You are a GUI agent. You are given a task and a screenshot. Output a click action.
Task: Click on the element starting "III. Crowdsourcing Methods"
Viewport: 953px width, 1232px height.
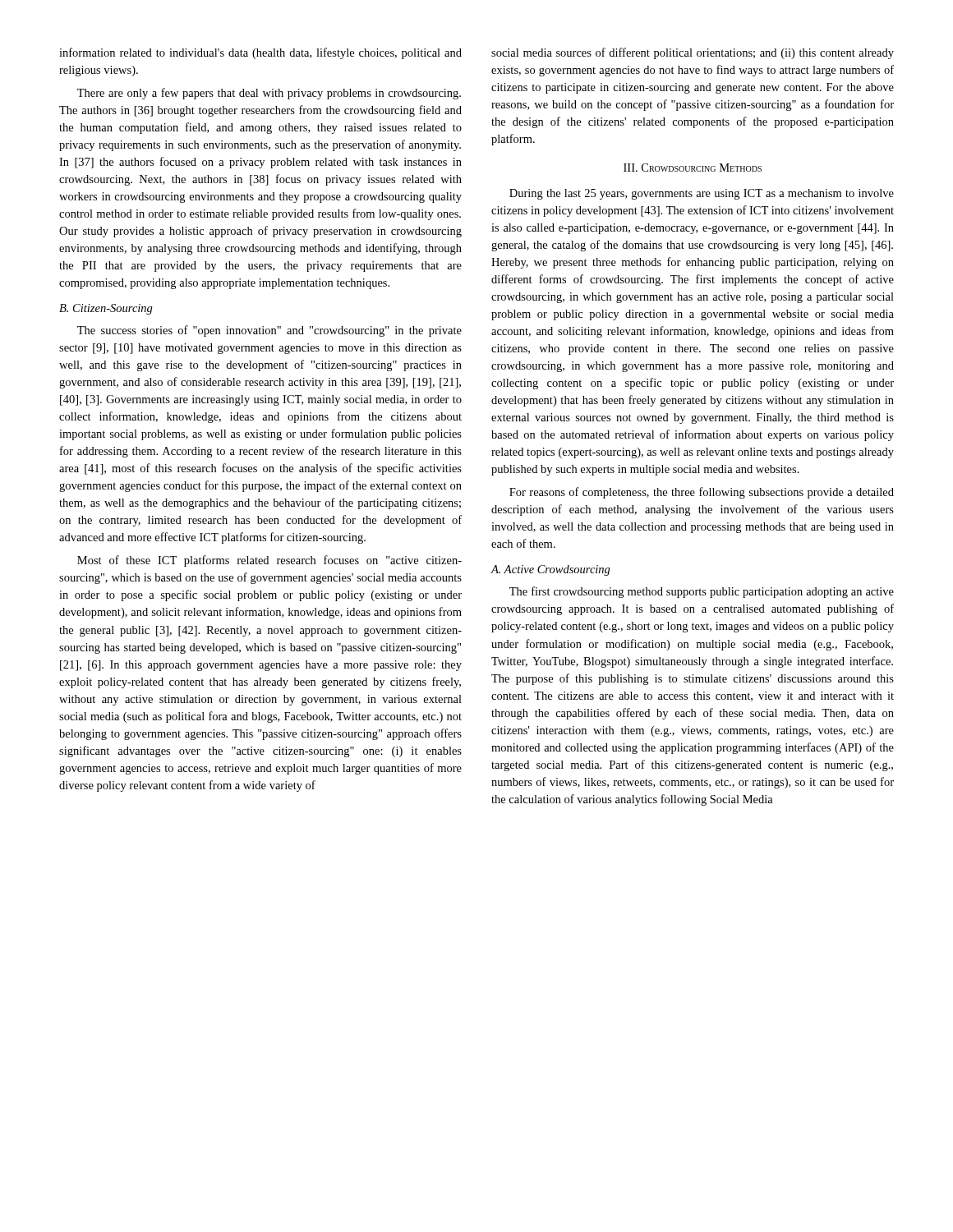click(x=693, y=168)
